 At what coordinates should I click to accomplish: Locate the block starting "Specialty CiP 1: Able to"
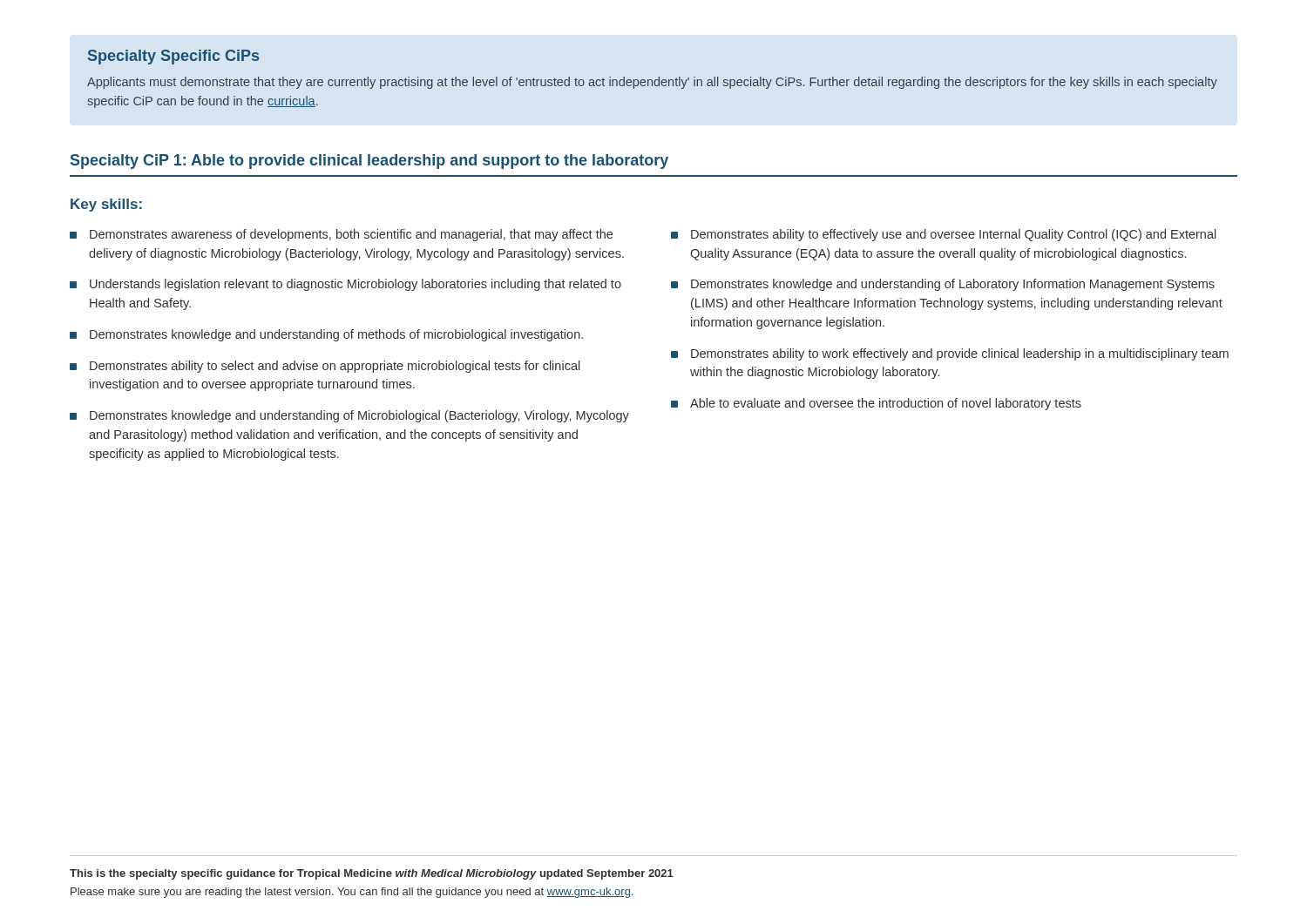click(x=654, y=164)
